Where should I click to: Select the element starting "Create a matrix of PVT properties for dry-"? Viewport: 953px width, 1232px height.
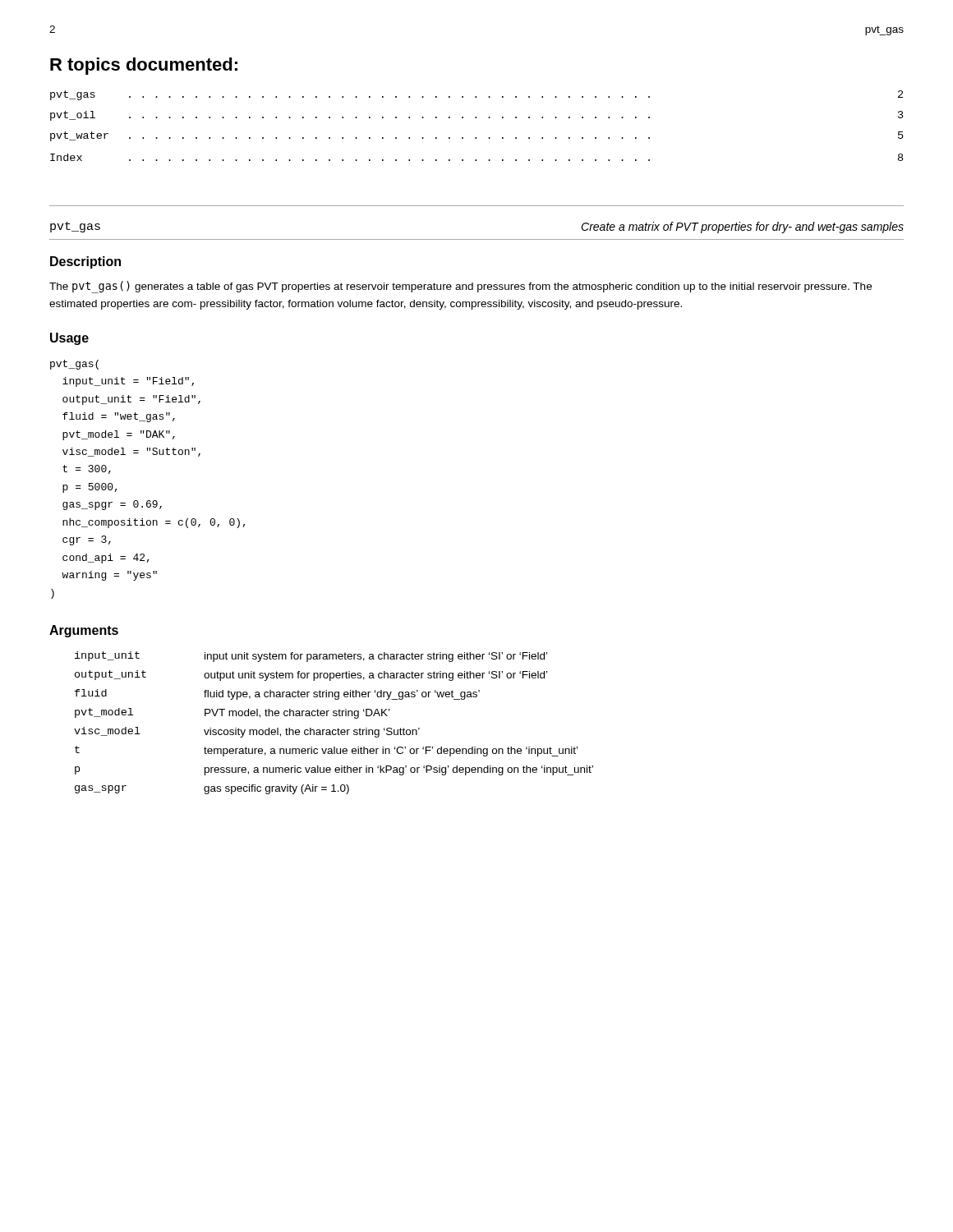(x=742, y=227)
